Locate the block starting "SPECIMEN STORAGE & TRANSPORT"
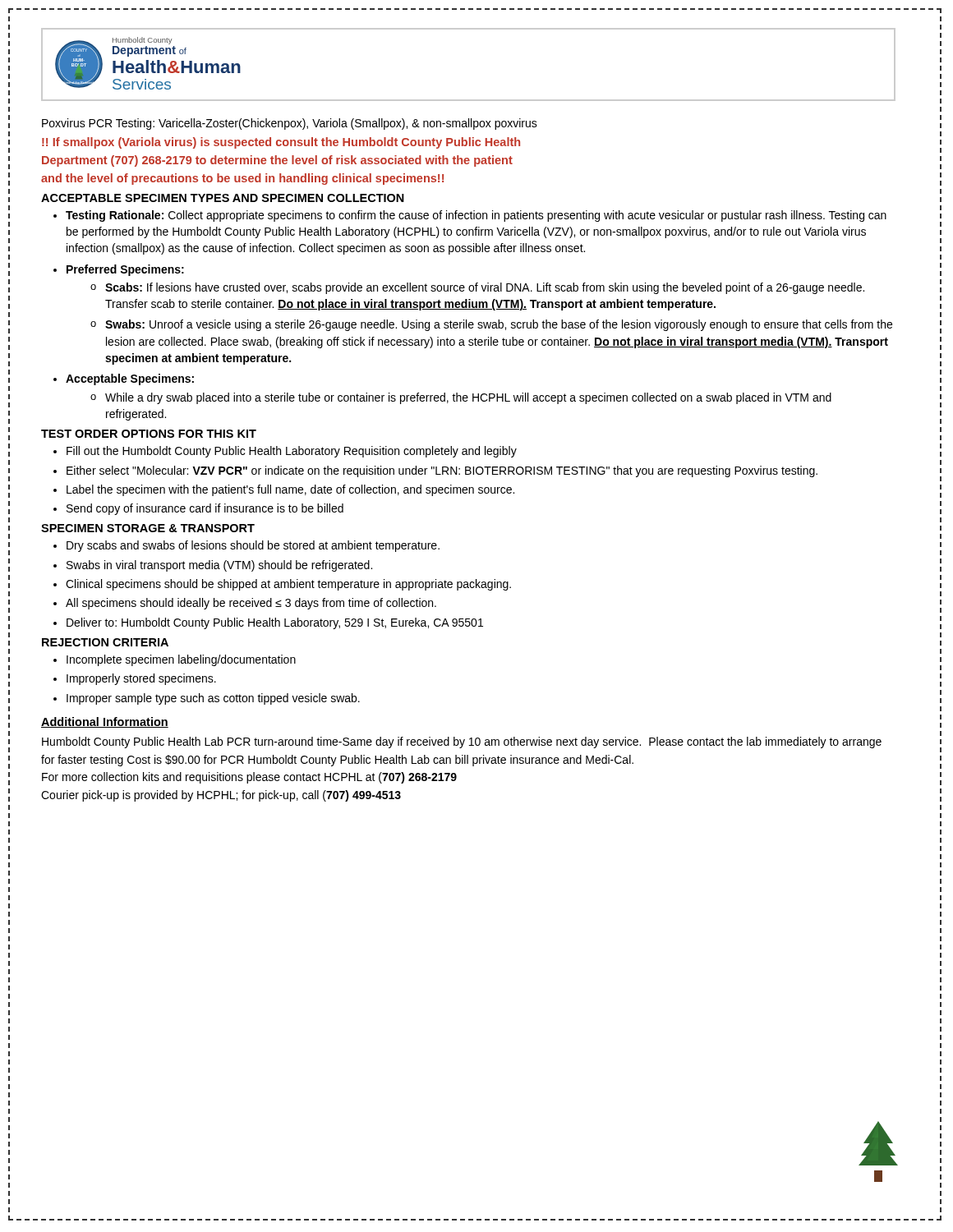Image resolution: width=953 pixels, height=1232 pixels. coord(148,528)
